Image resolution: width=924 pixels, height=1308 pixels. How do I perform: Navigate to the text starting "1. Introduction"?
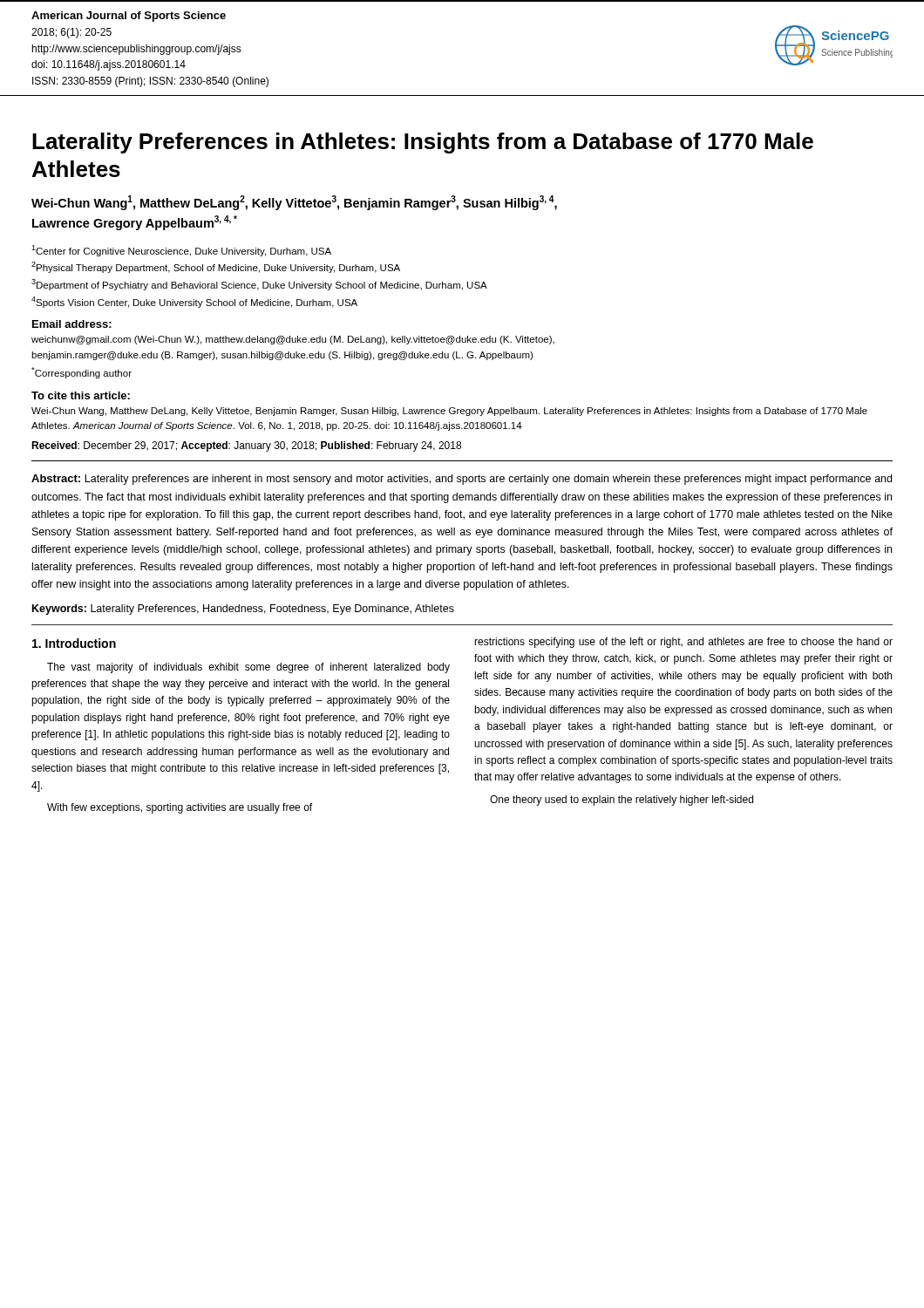coord(74,643)
